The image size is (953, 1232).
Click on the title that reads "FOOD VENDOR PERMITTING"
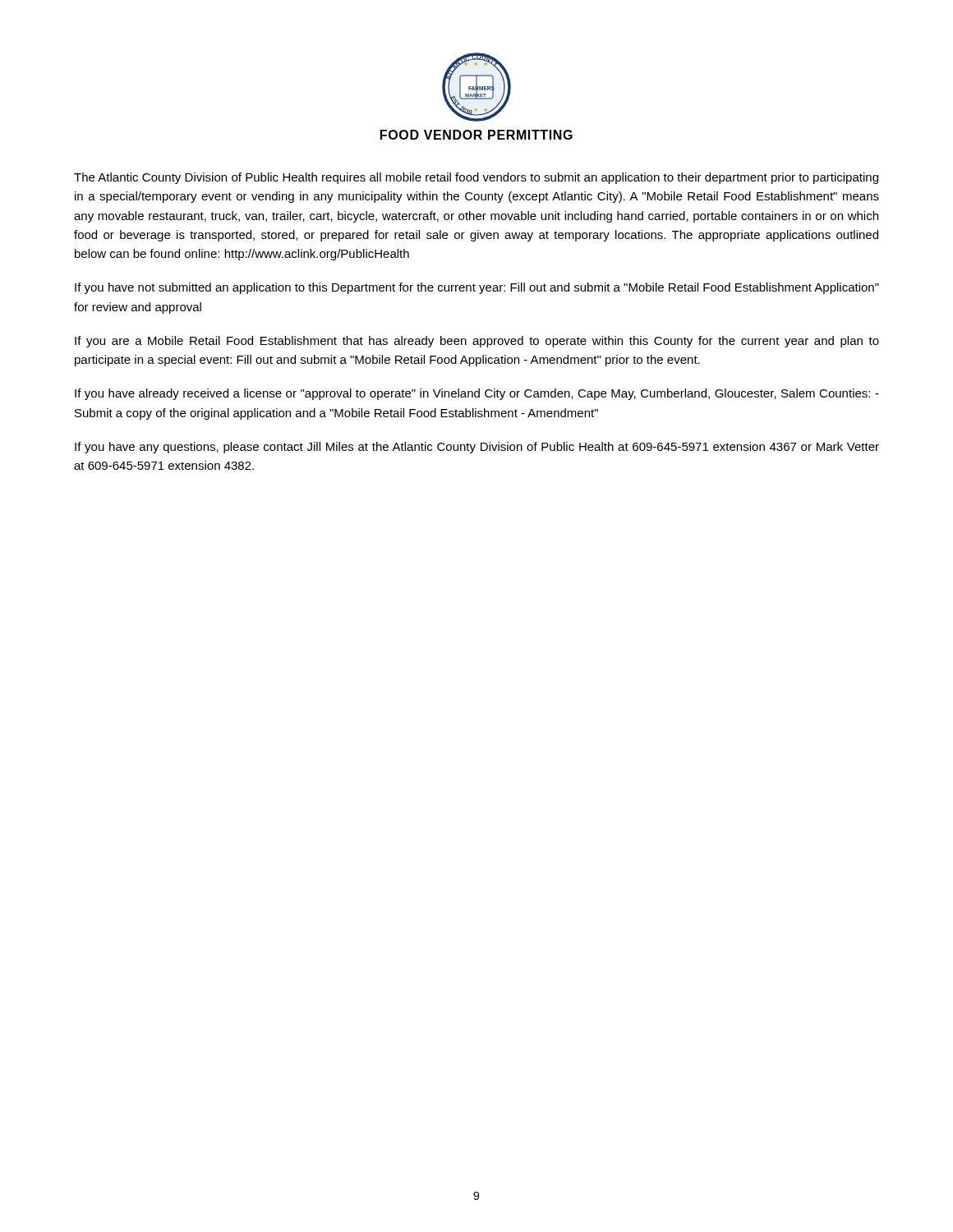(476, 135)
